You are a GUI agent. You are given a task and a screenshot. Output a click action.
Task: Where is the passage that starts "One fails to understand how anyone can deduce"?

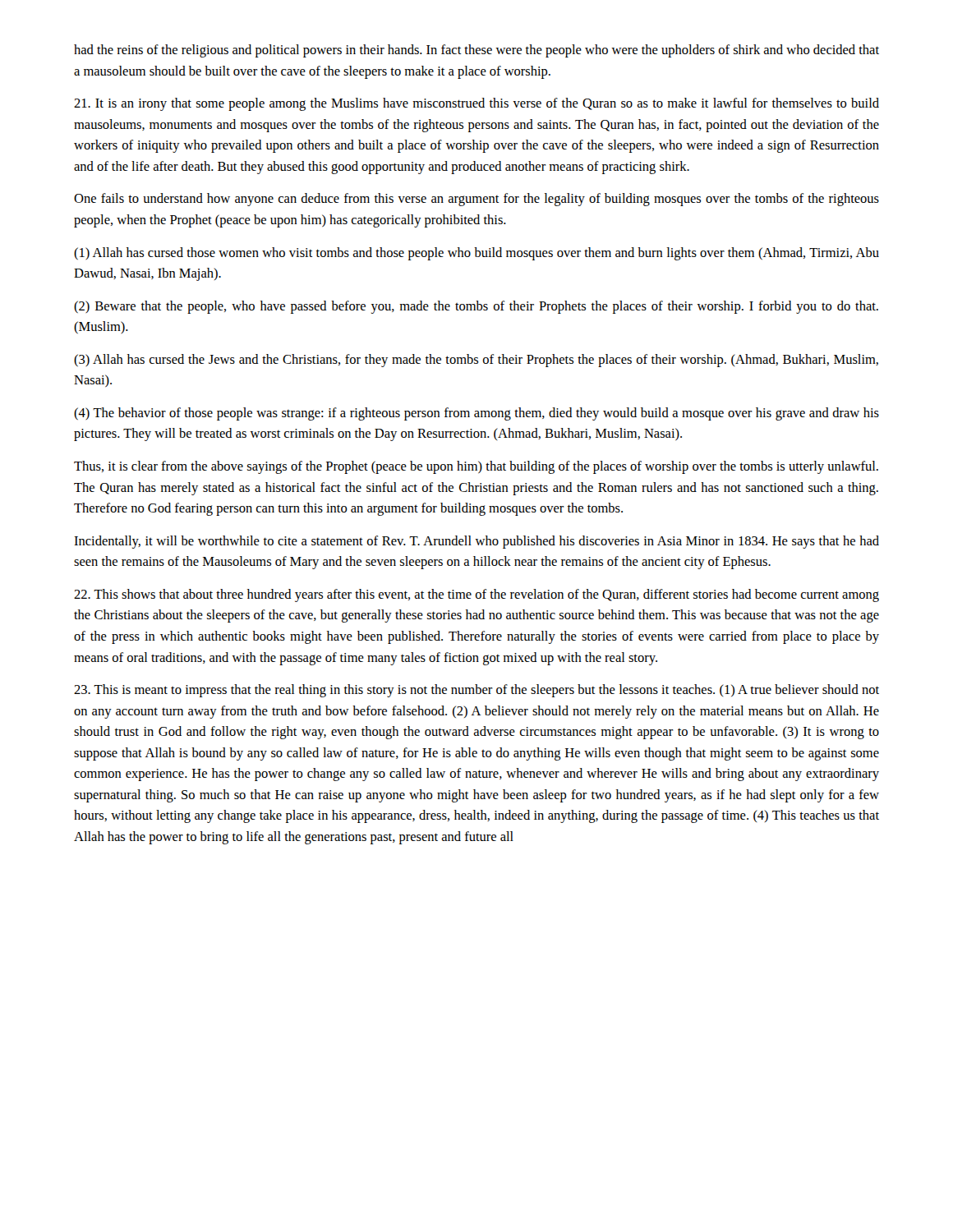point(476,209)
